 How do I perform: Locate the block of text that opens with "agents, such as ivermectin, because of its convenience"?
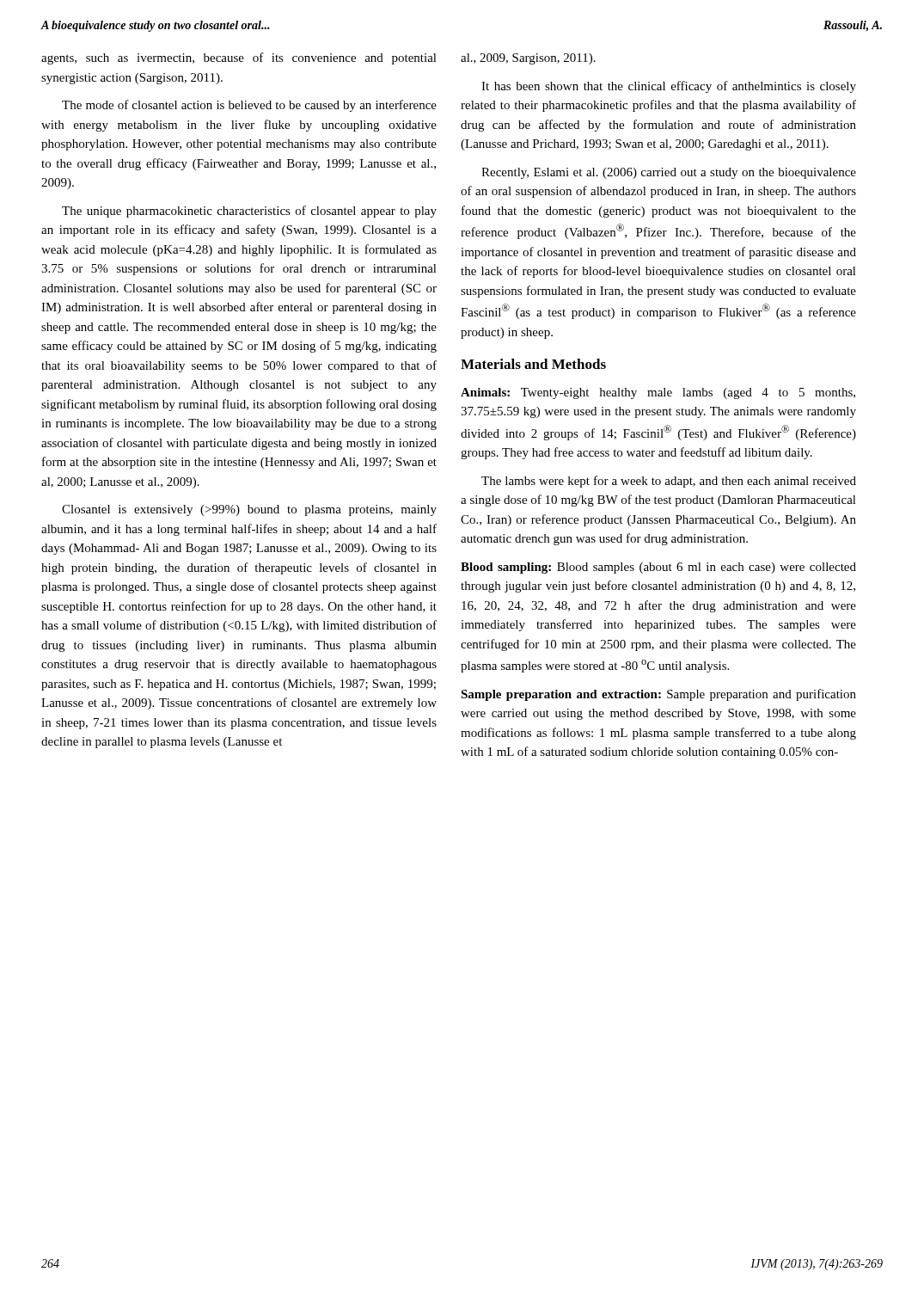tap(239, 67)
